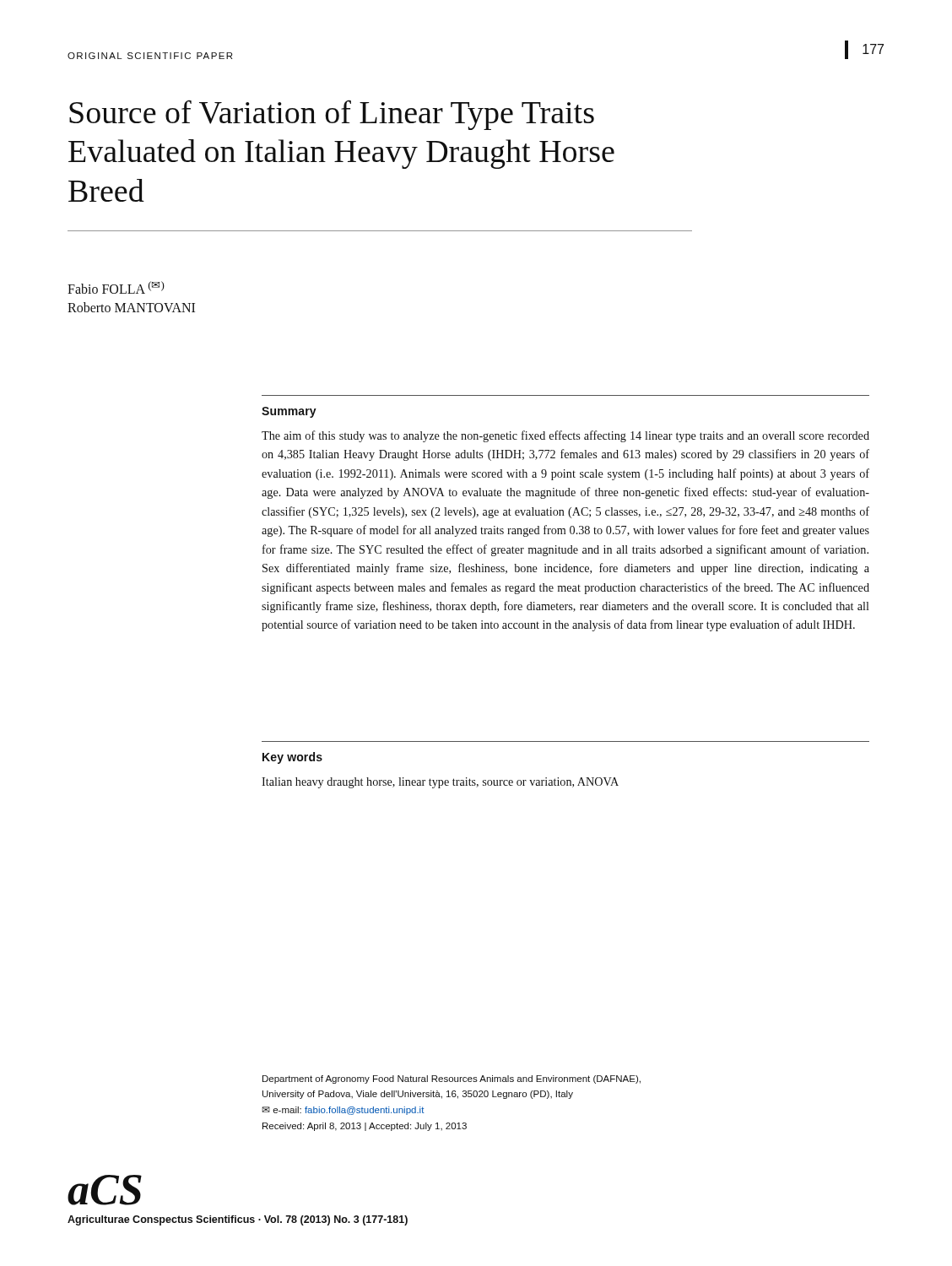Point to the element starting "Key words"

(x=565, y=752)
